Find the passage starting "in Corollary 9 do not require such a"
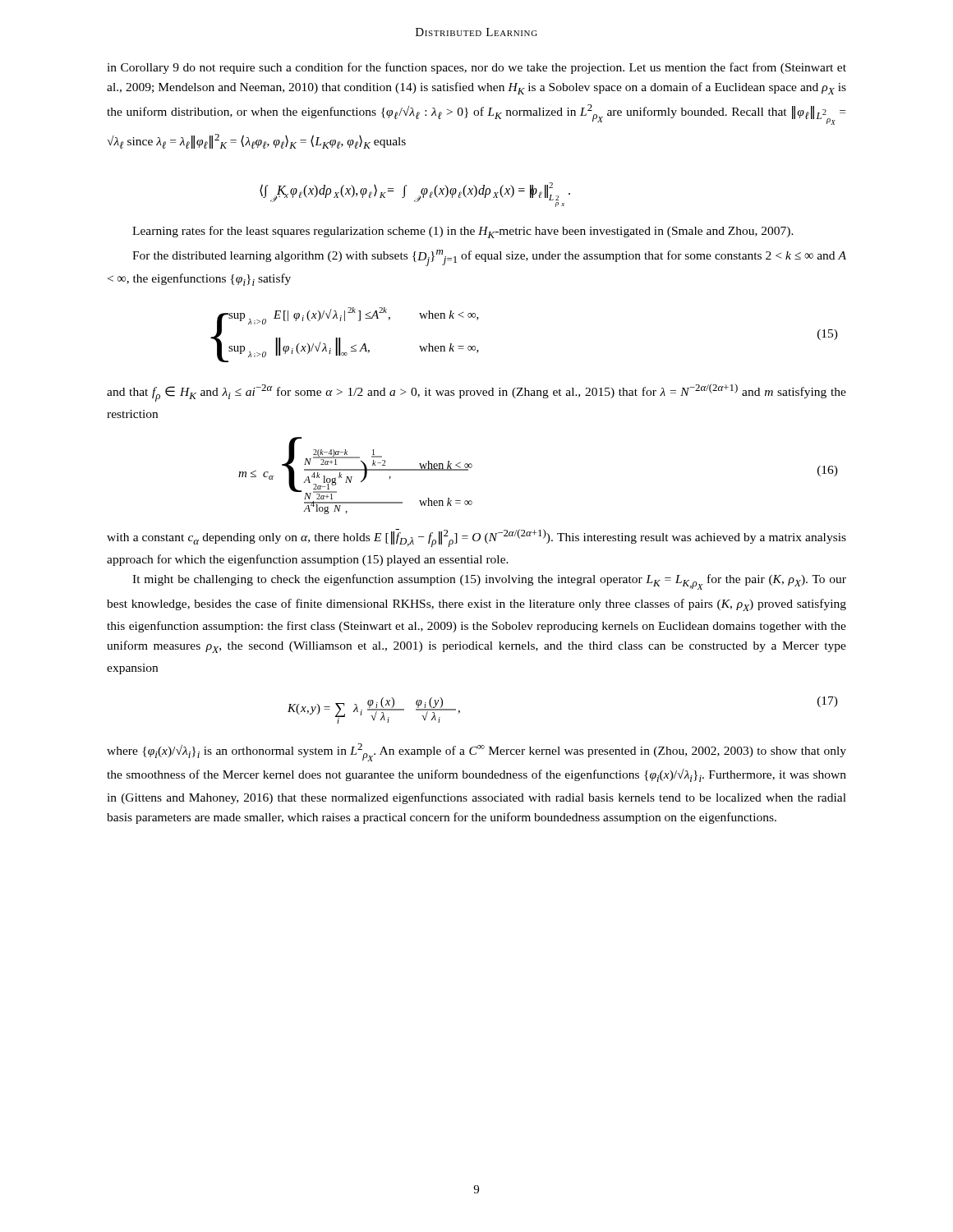The width and height of the screenshot is (953, 1232). pyautogui.click(x=476, y=106)
